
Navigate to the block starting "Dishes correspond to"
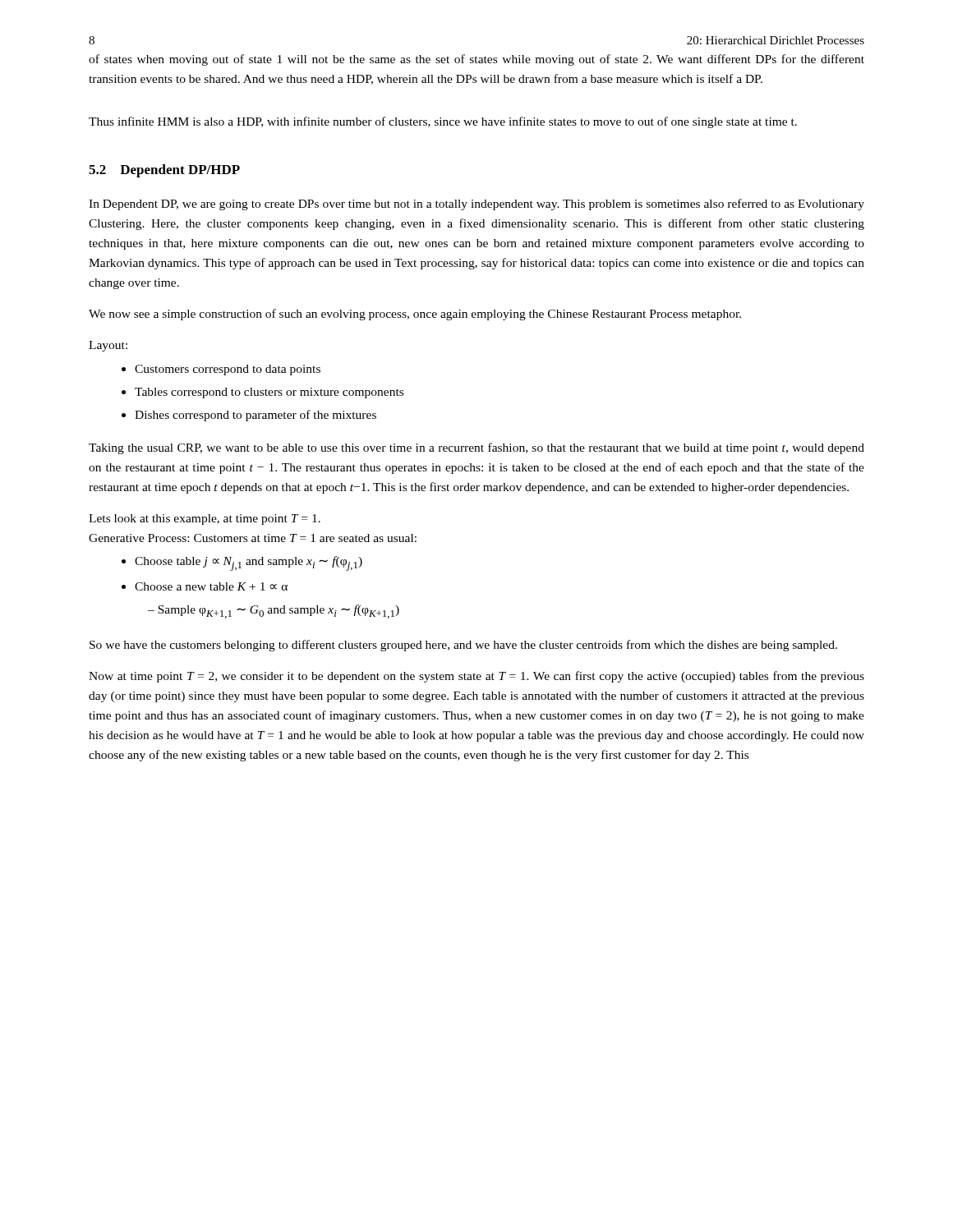[x=249, y=416]
